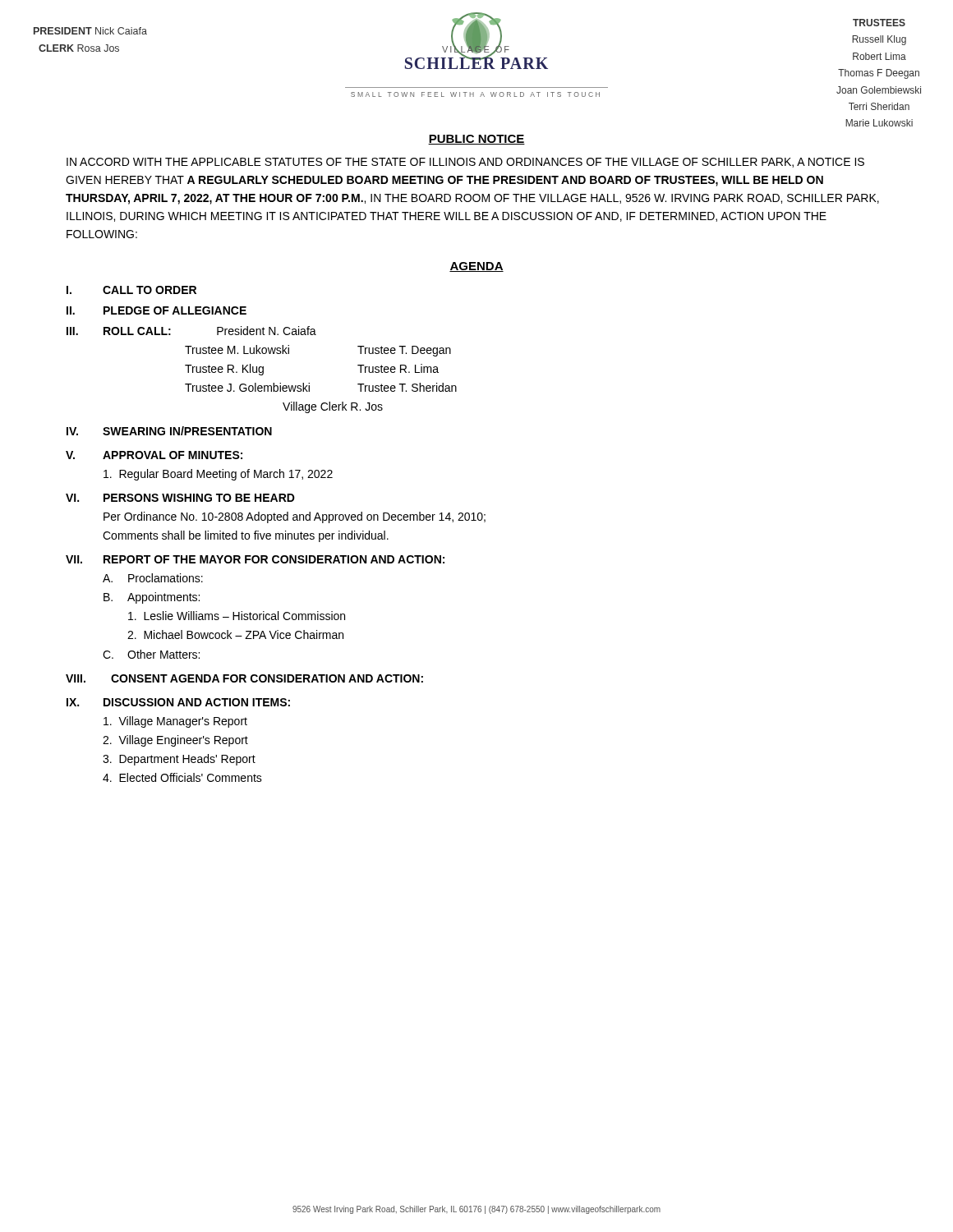Image resolution: width=953 pixels, height=1232 pixels.
Task: Locate the list item containing "IX. DISCUSSION AND ACTION ITEMS: 1. Village Manager's"
Action: pos(178,702)
